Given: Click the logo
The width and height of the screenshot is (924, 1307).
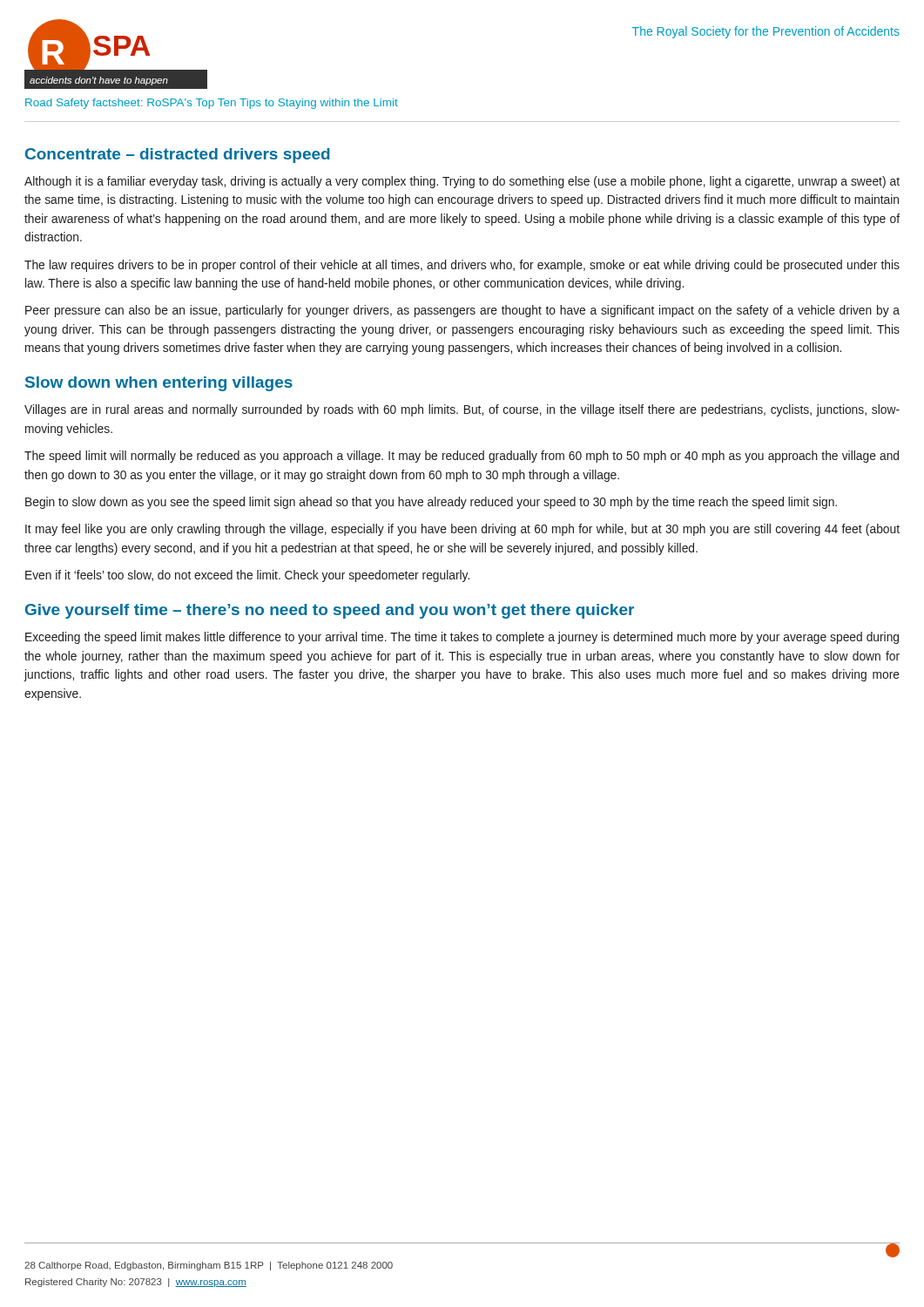Looking at the screenshot, I should point(116,54).
